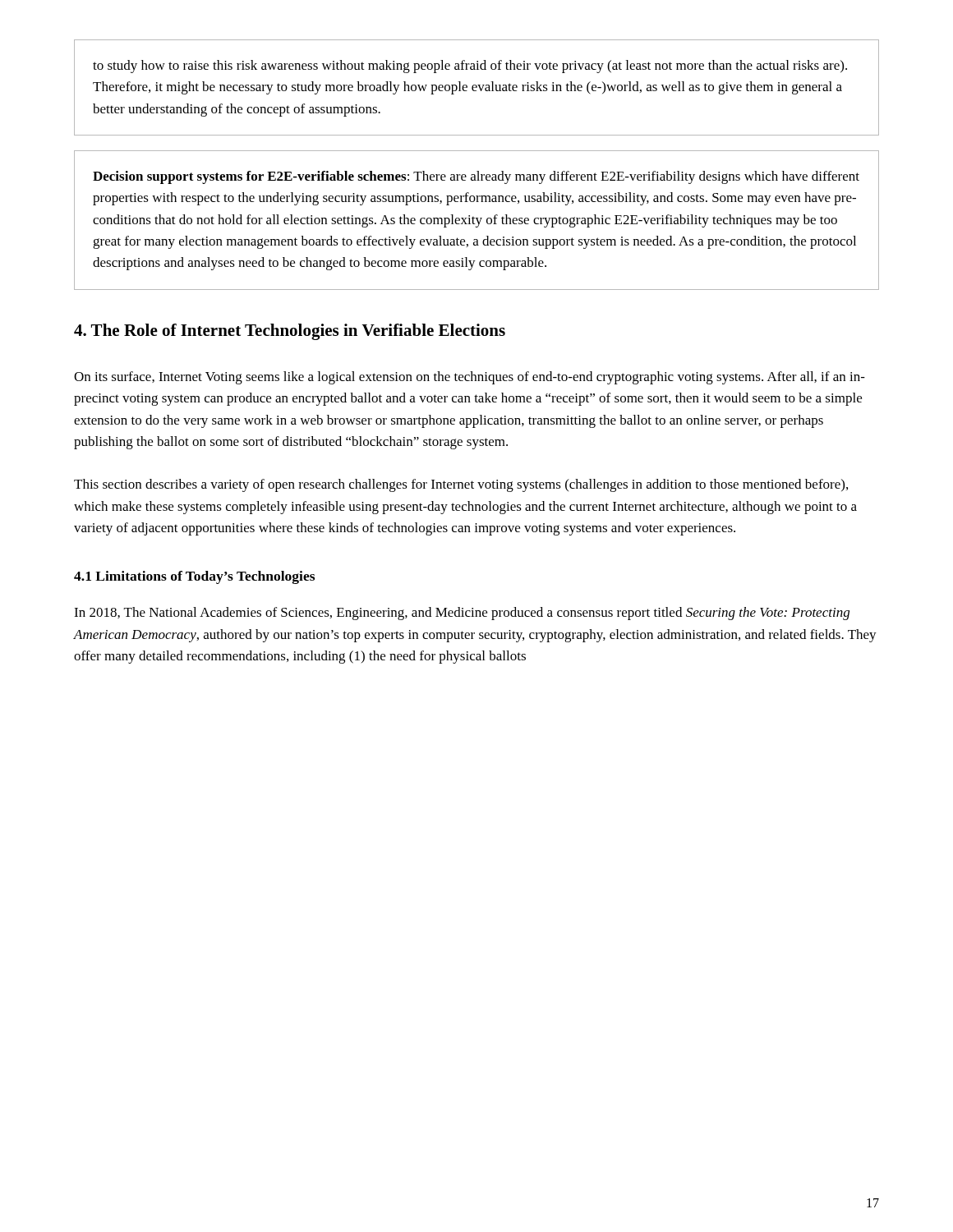Screen dimensions: 1232x953
Task: Find the passage starting "In 2018, The National Academies of Sciences, Engineering,"
Action: coord(475,634)
